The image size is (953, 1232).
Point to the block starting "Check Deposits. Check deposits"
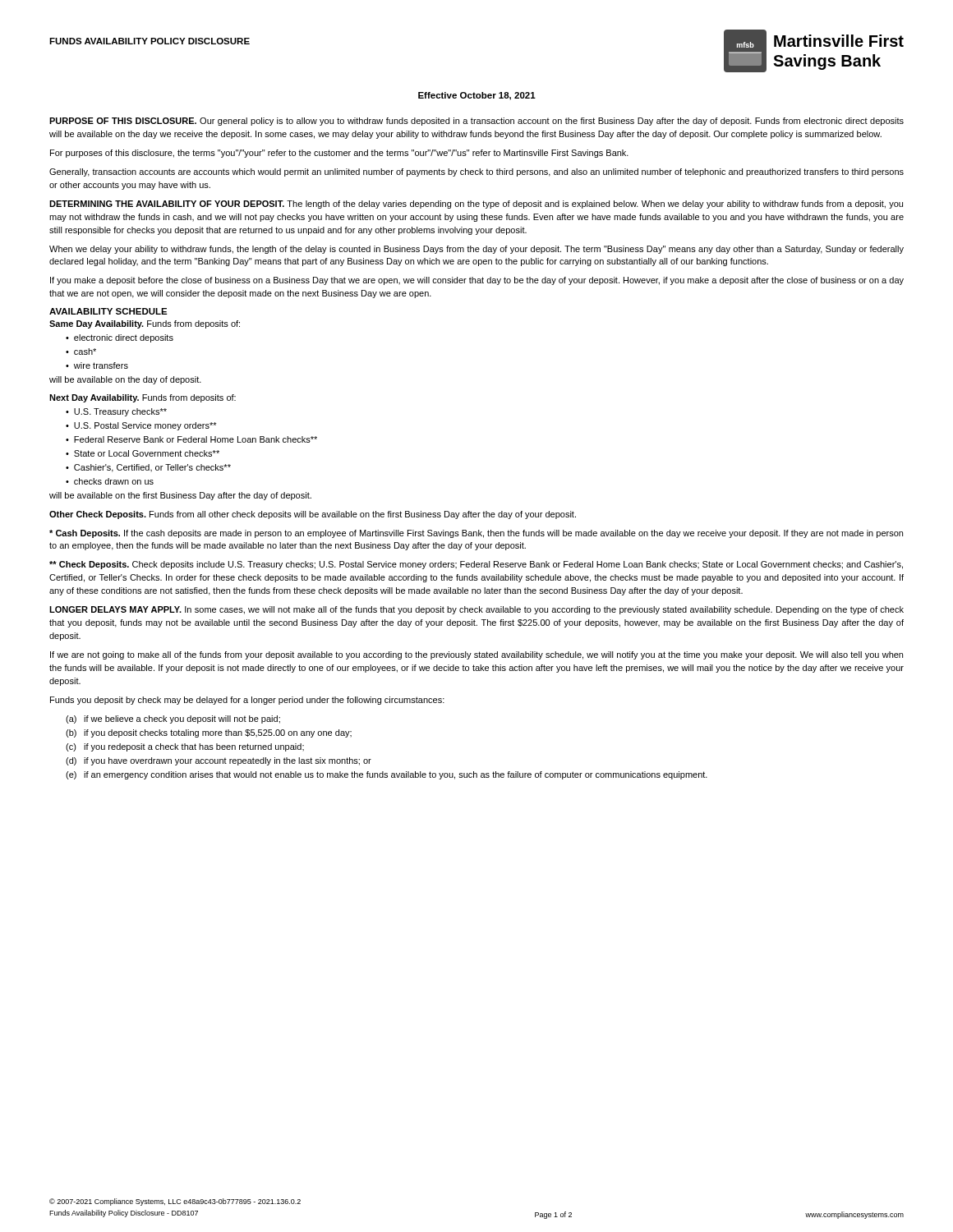point(476,578)
